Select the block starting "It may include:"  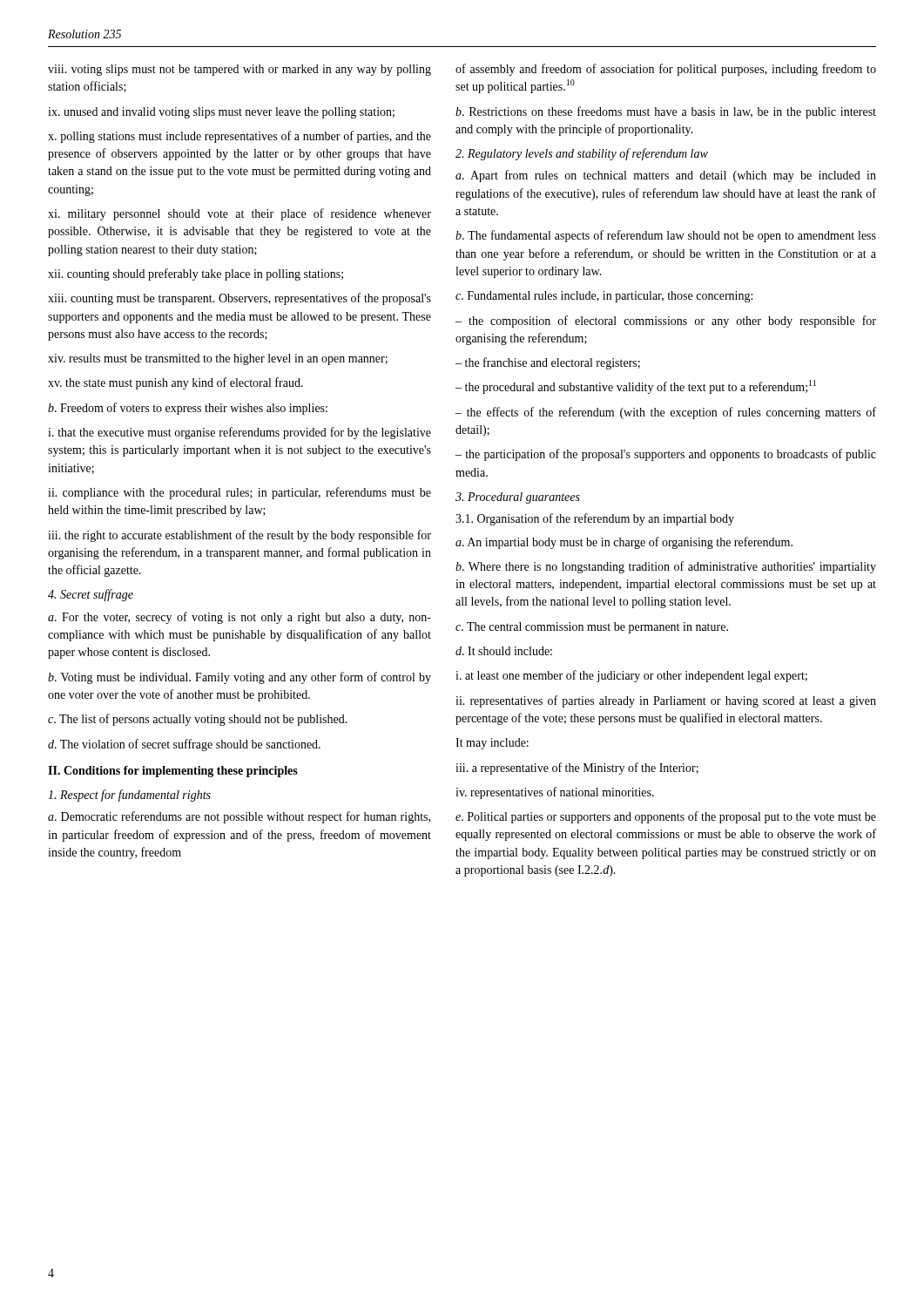coord(492,744)
